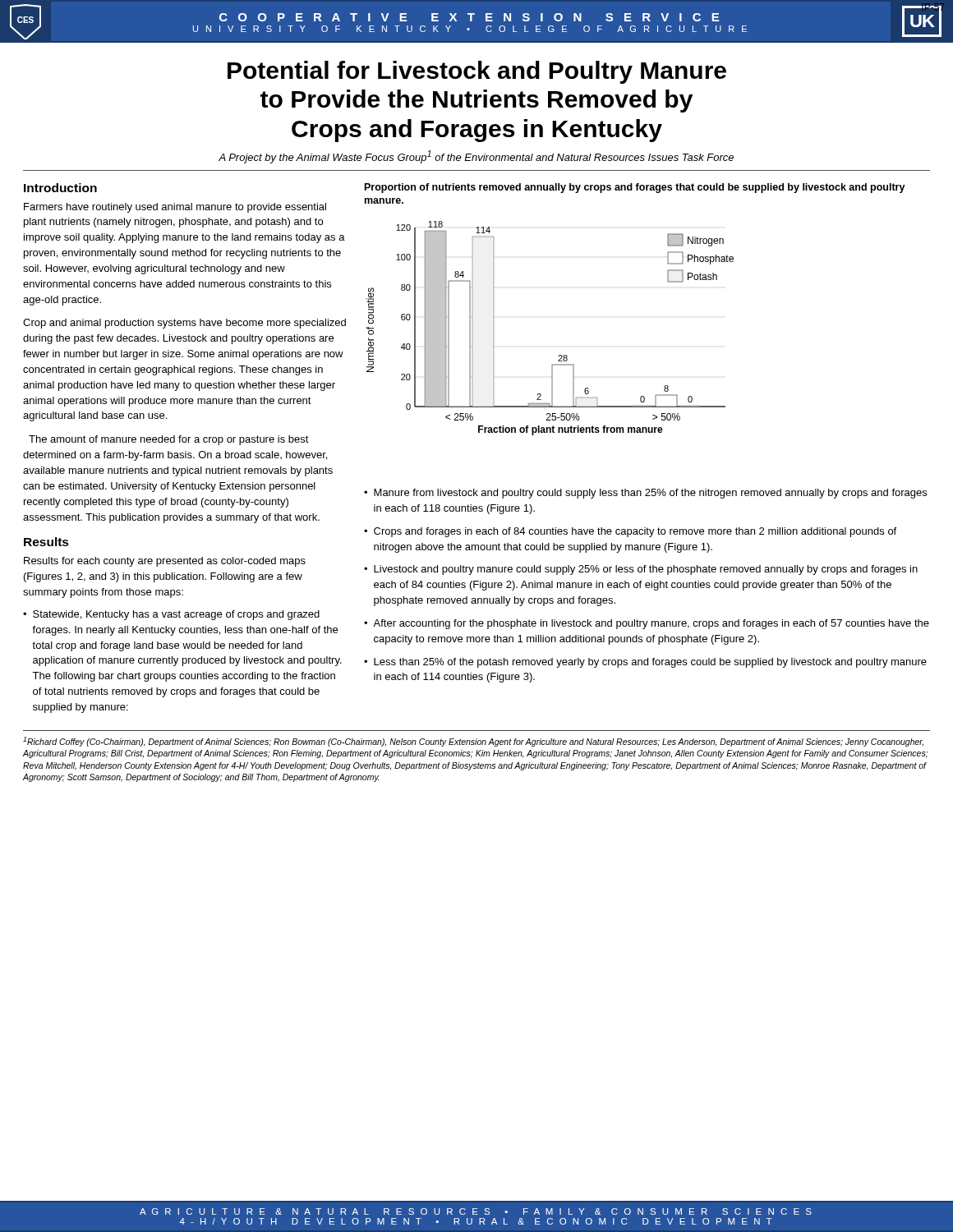Locate the text block starting "• Statewide, Kentucky has"

coord(185,661)
